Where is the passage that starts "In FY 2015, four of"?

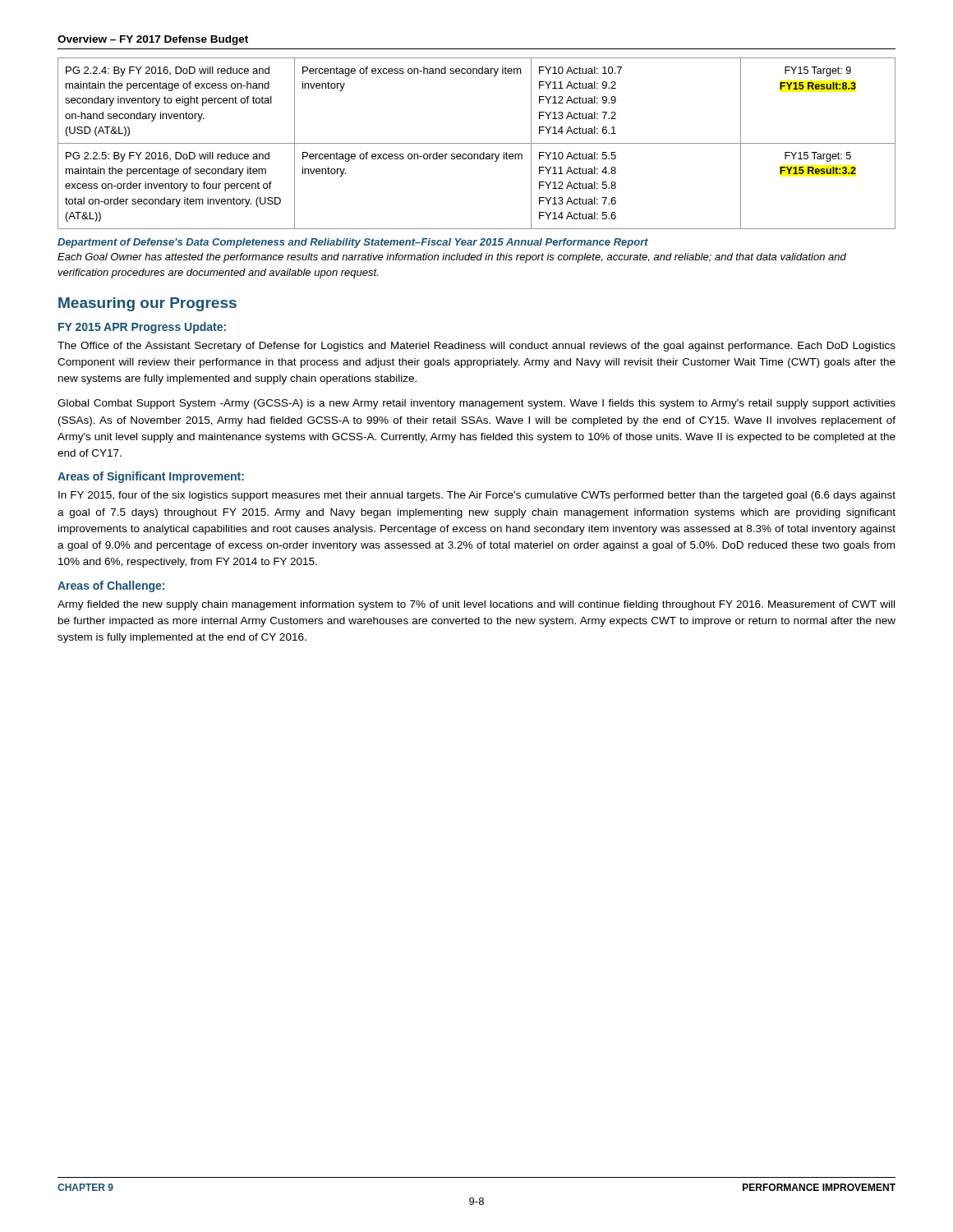(x=476, y=528)
